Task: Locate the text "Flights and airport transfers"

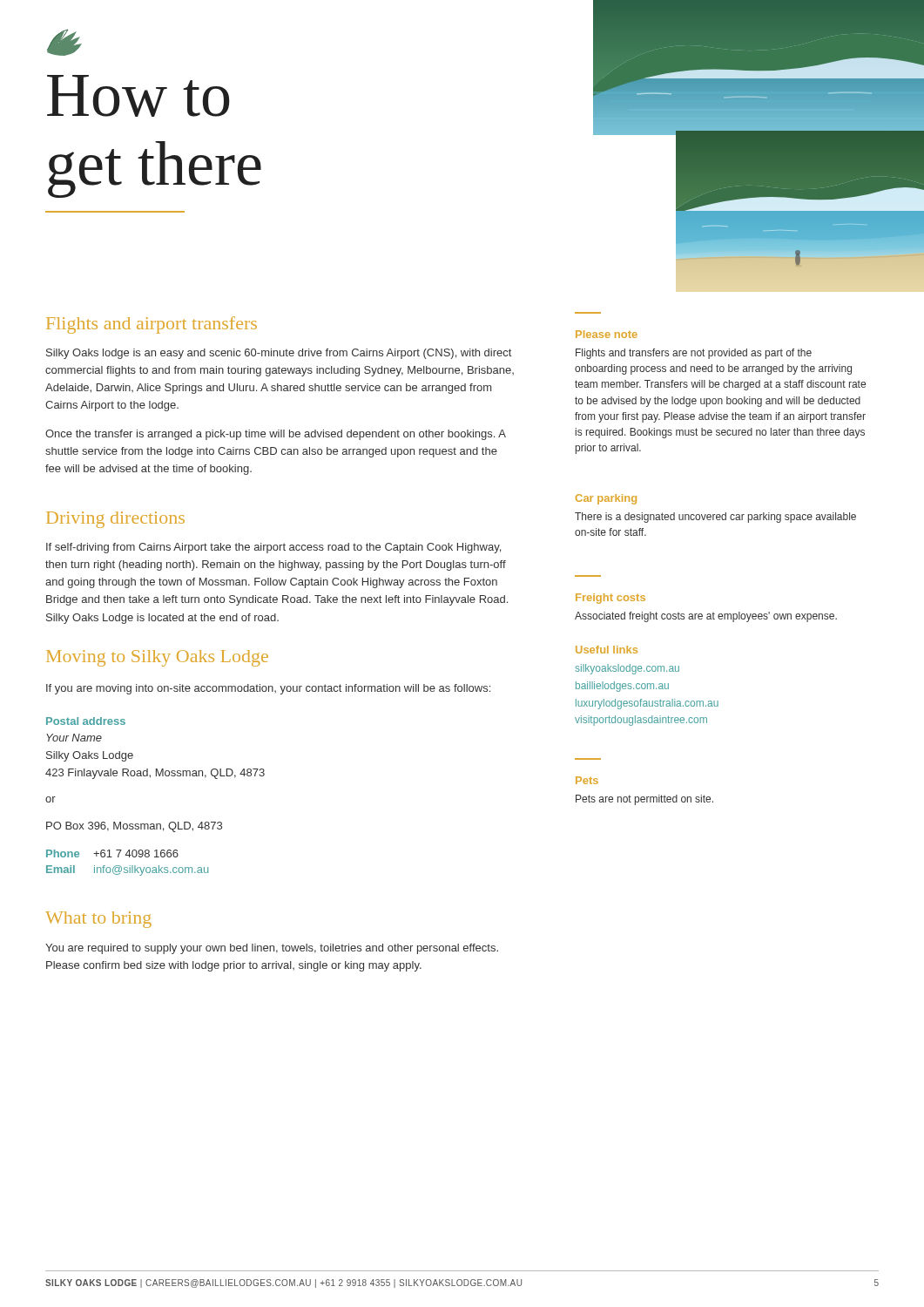Action: (x=151, y=323)
